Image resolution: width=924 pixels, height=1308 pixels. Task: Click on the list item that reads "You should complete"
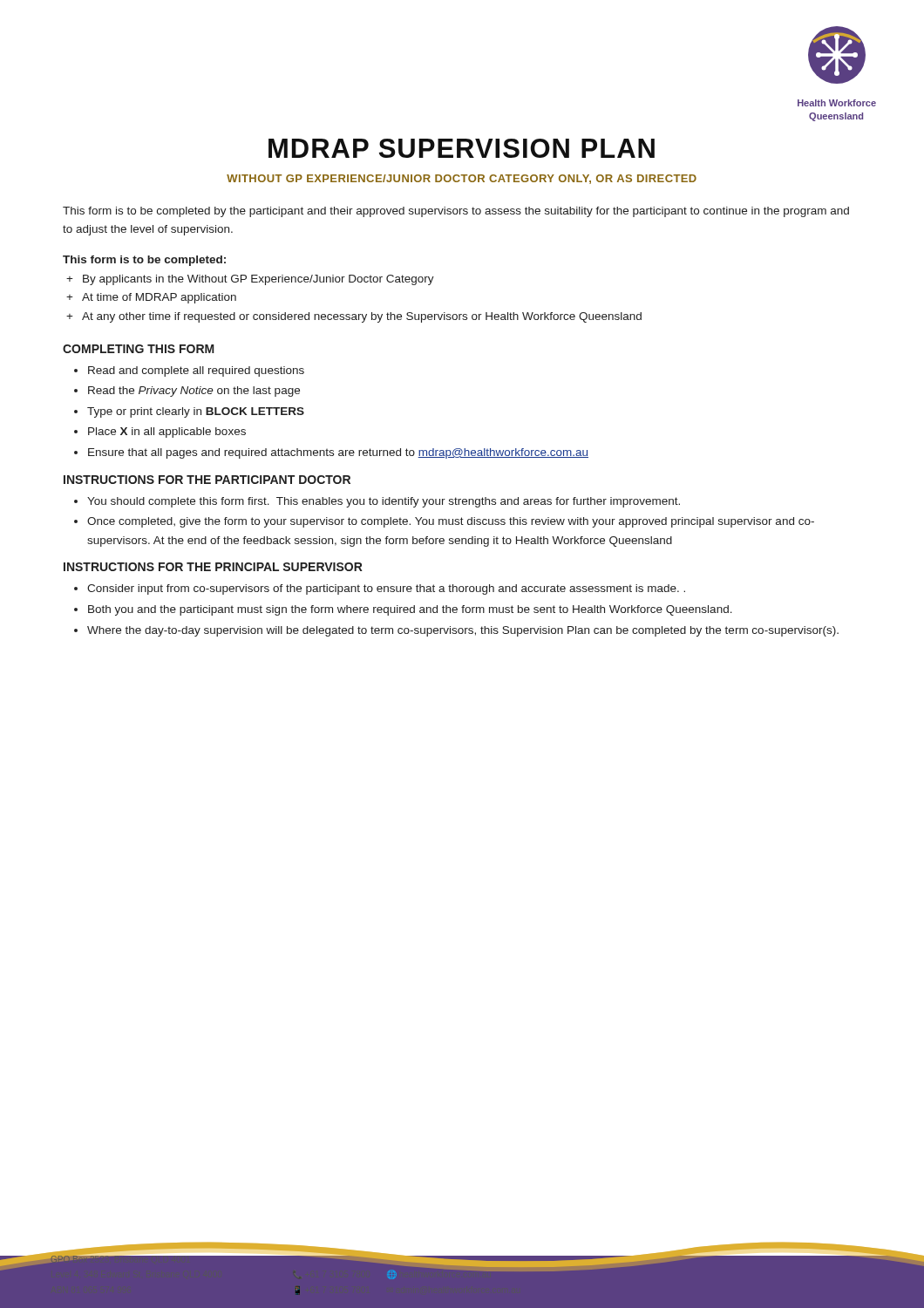click(x=384, y=501)
